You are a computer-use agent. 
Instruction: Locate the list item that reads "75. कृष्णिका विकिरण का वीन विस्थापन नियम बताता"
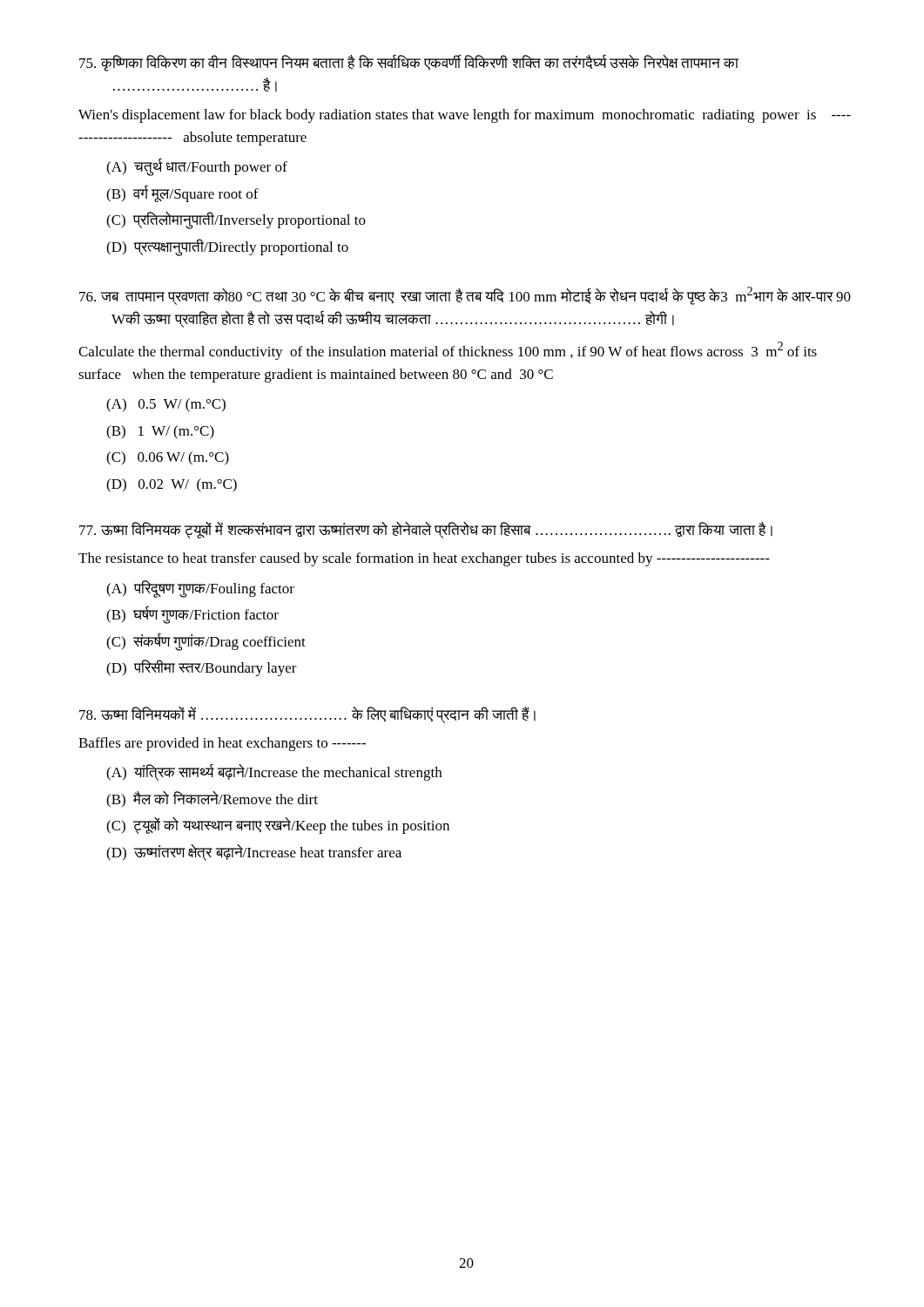click(408, 75)
